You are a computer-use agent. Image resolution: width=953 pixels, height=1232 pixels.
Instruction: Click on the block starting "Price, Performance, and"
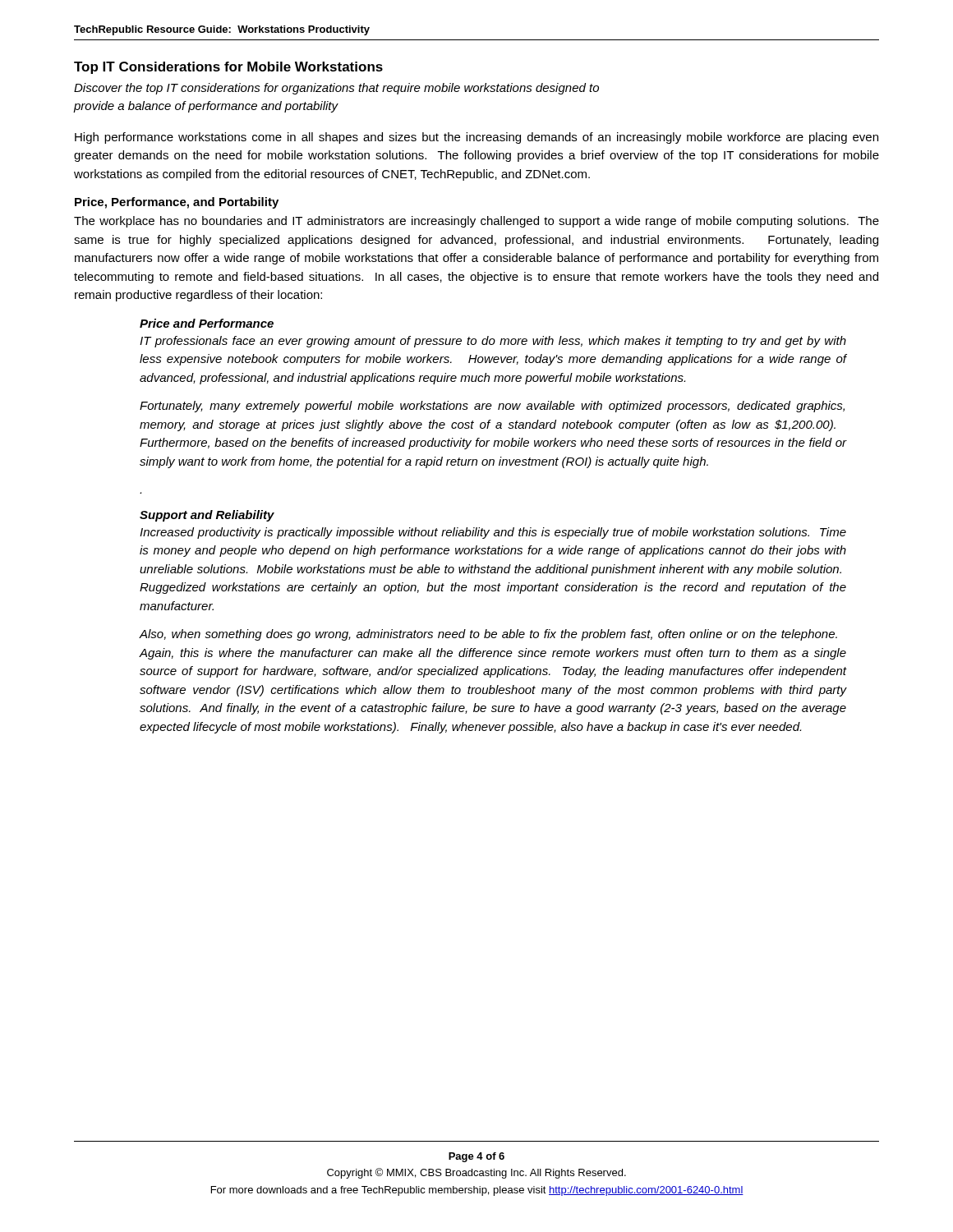tap(176, 202)
